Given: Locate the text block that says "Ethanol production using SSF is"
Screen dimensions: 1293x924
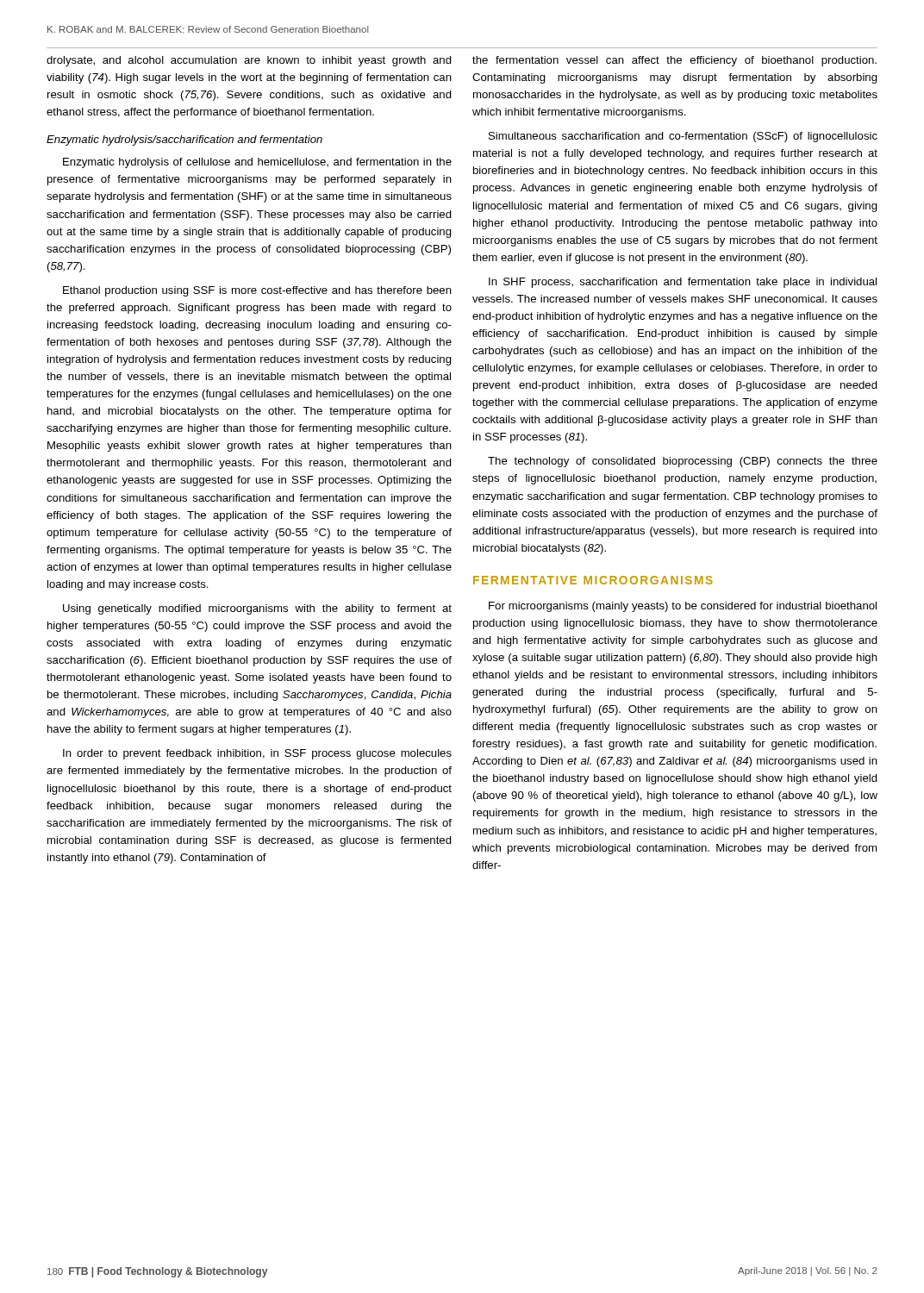Looking at the screenshot, I should [x=249, y=437].
